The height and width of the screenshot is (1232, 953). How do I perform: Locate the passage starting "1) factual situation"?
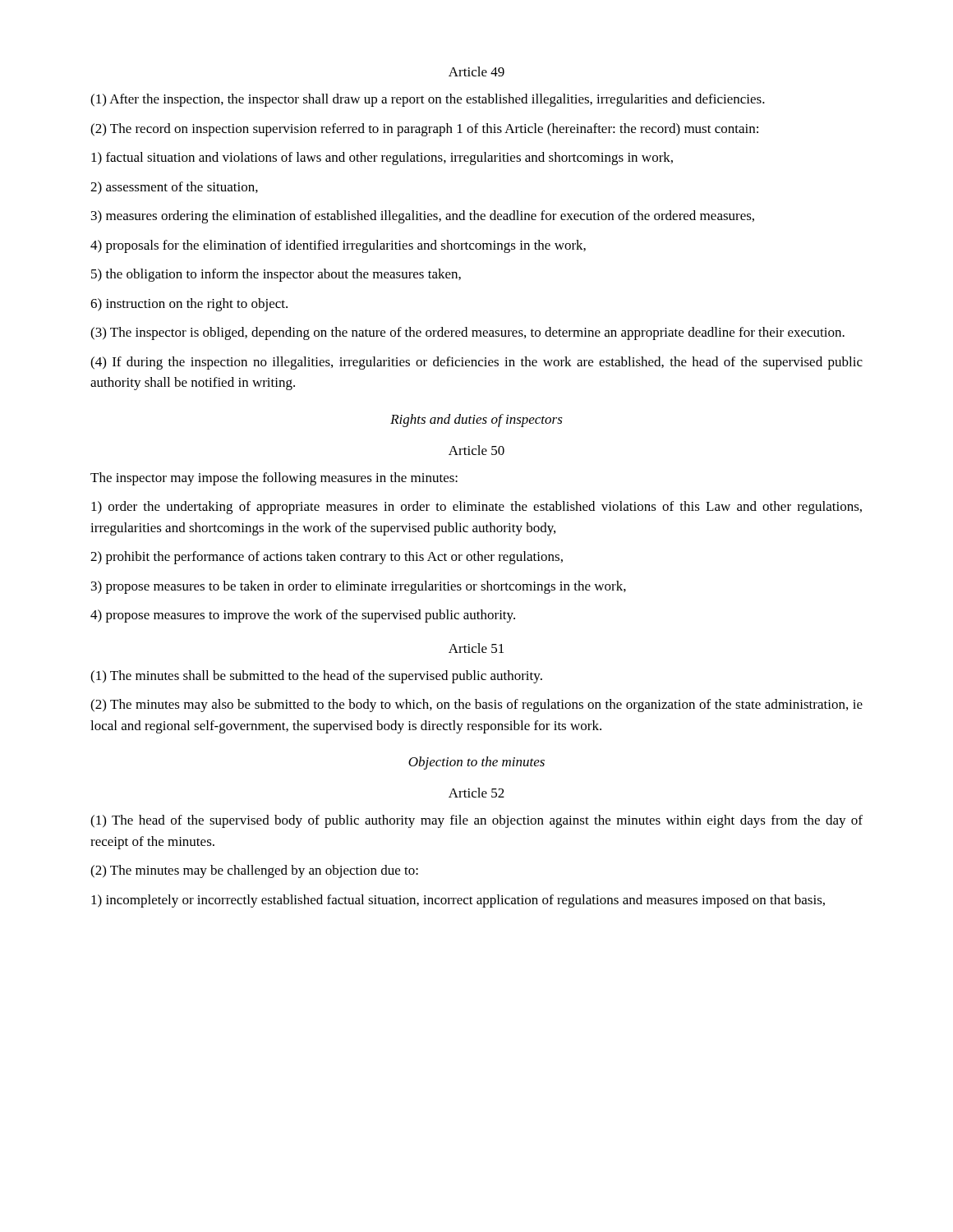(x=382, y=157)
